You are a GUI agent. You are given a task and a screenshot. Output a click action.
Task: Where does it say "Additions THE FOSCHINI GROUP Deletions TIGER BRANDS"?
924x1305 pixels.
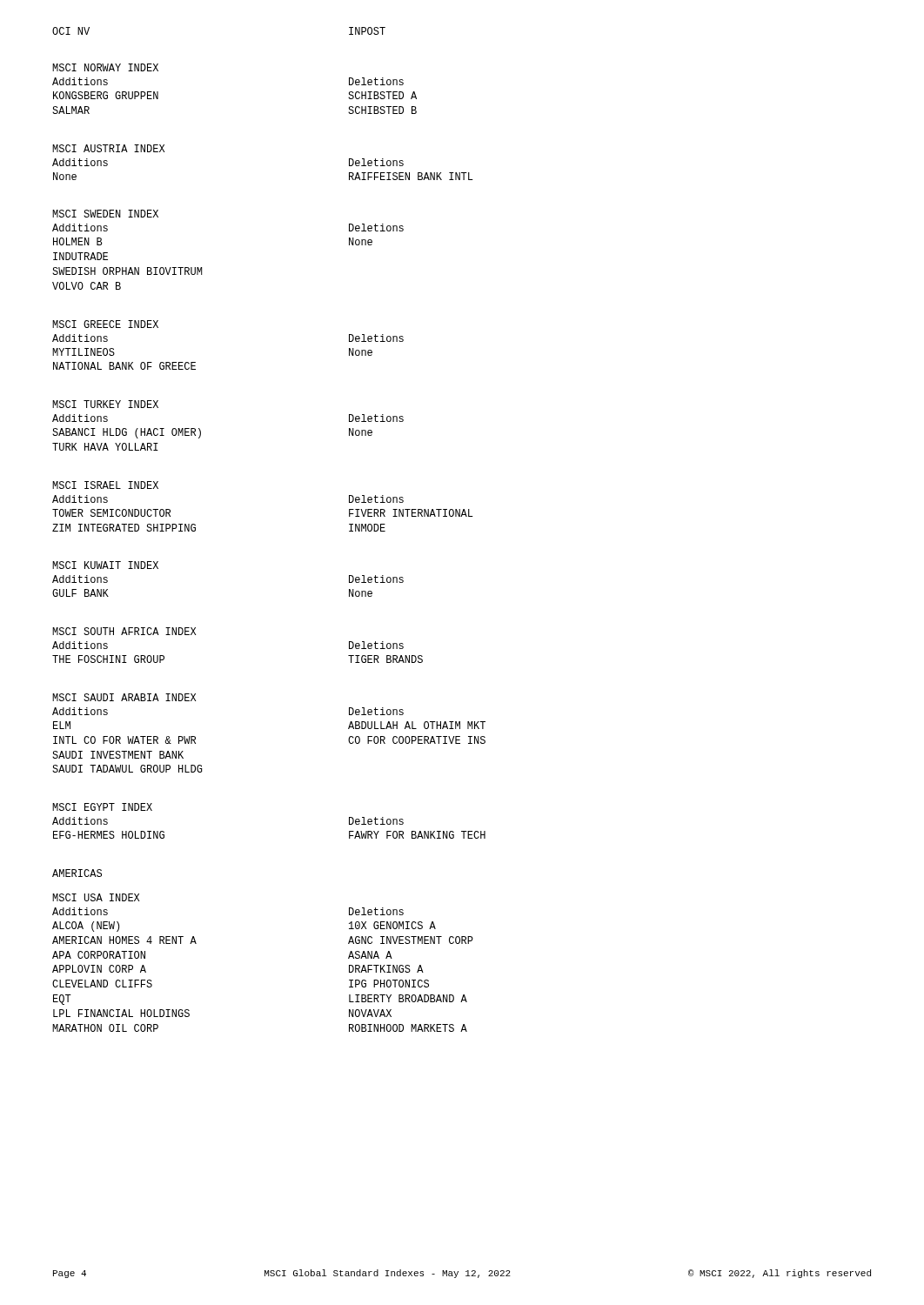348,654
